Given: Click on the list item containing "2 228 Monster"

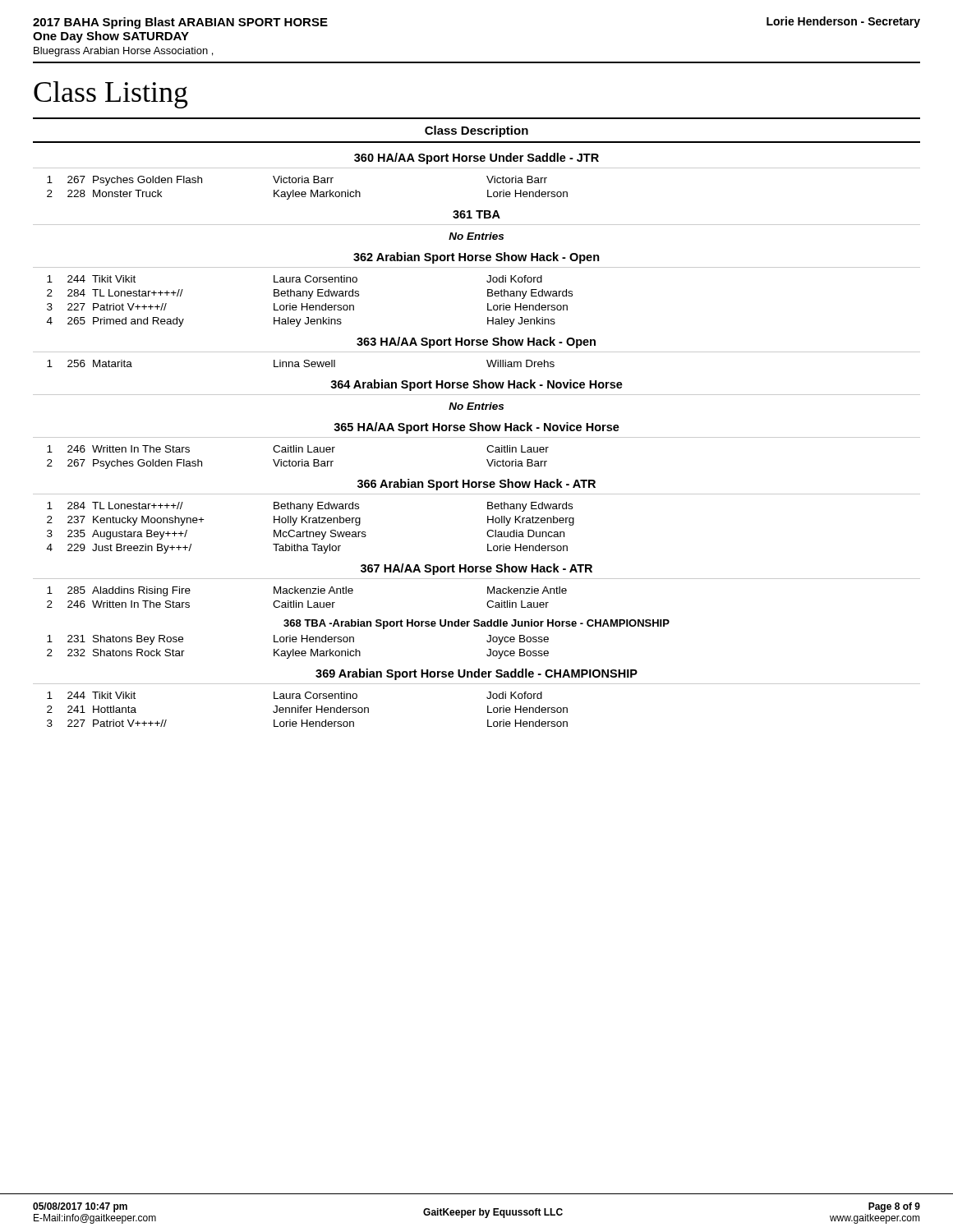Looking at the screenshot, I should (476, 193).
